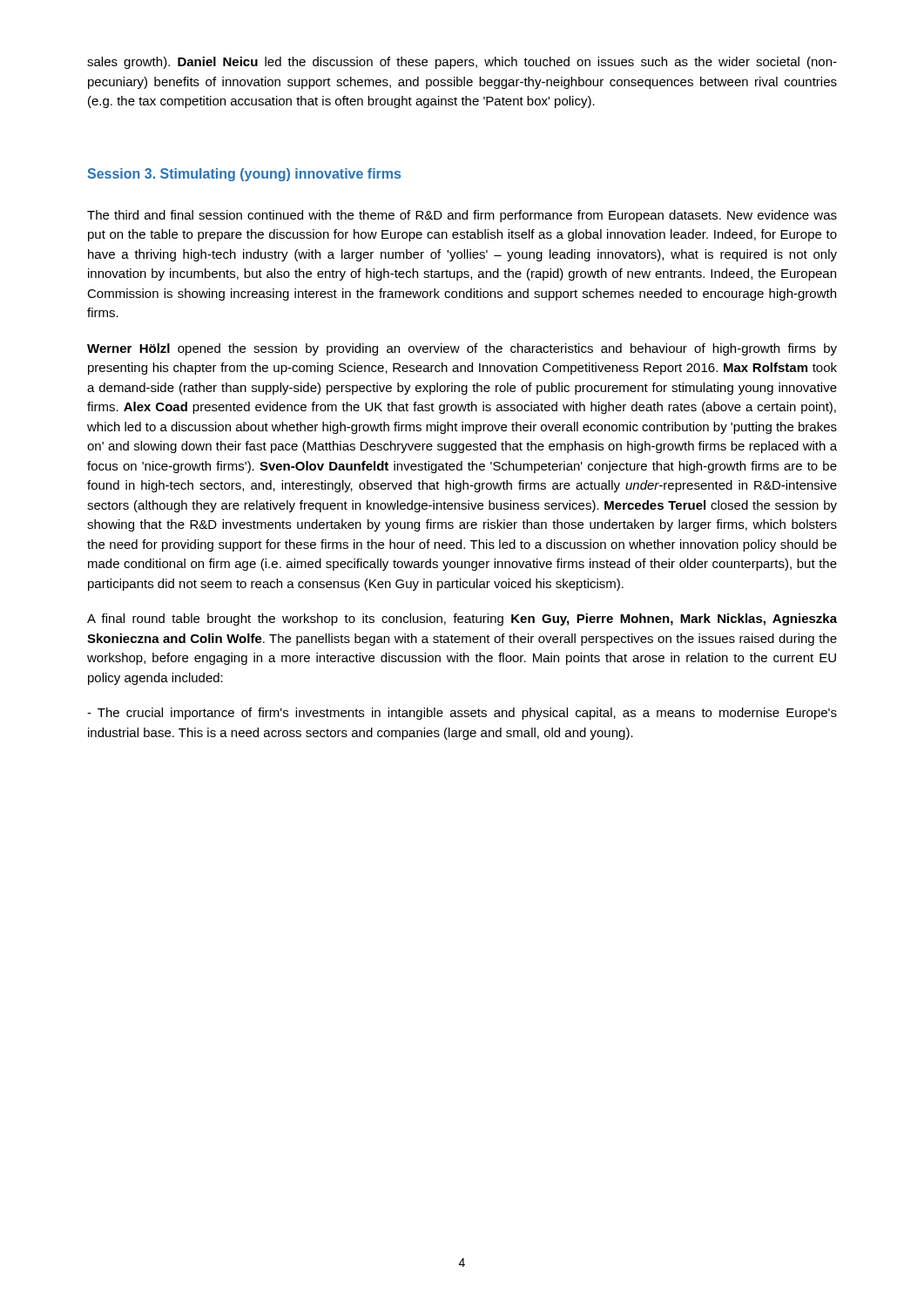924x1307 pixels.
Task: Point to the passage starting "The crucial importance"
Action: pos(462,722)
